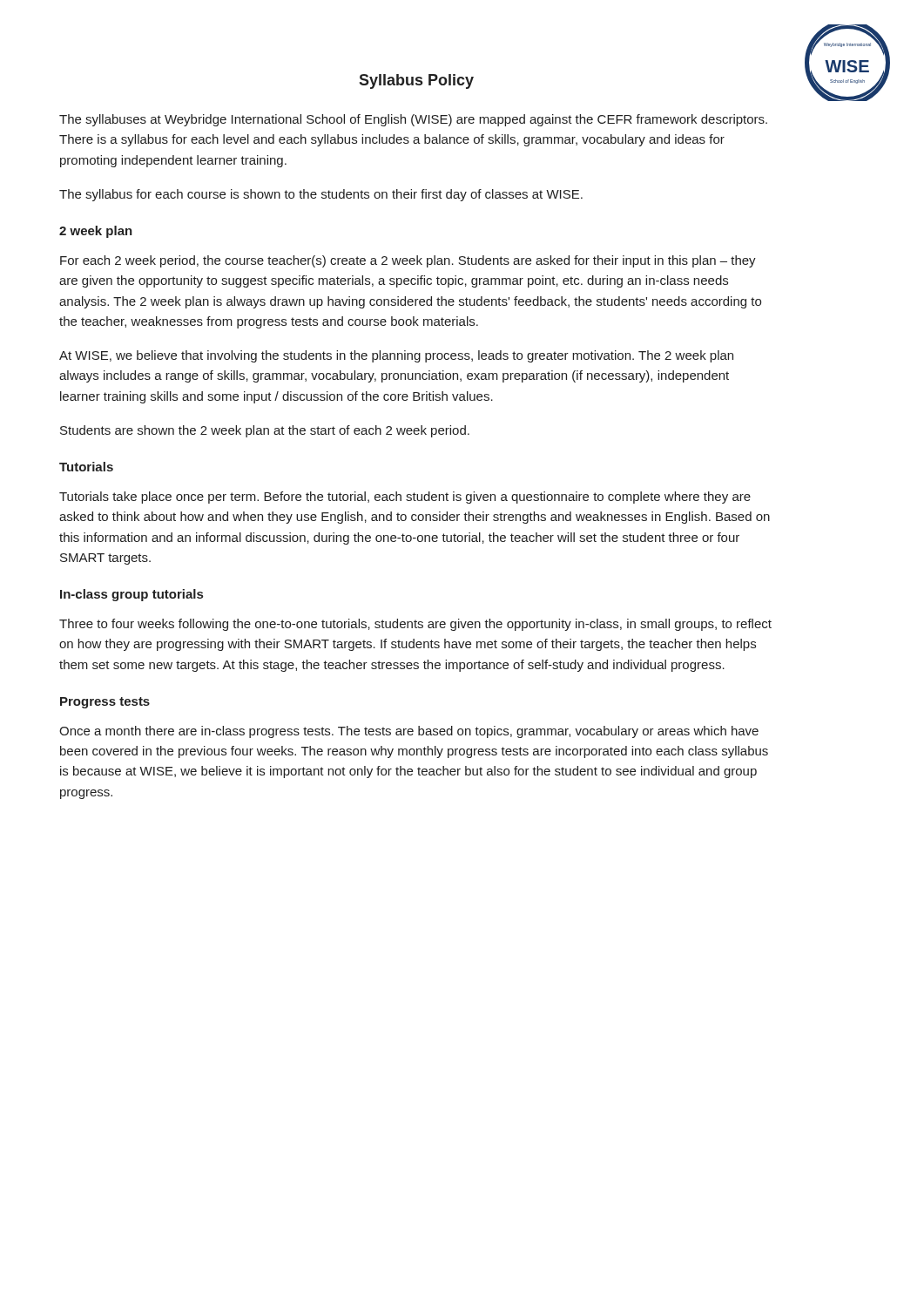Click on the text block starting "For each 2 week"
Screen dimensions: 1307x924
pos(411,290)
